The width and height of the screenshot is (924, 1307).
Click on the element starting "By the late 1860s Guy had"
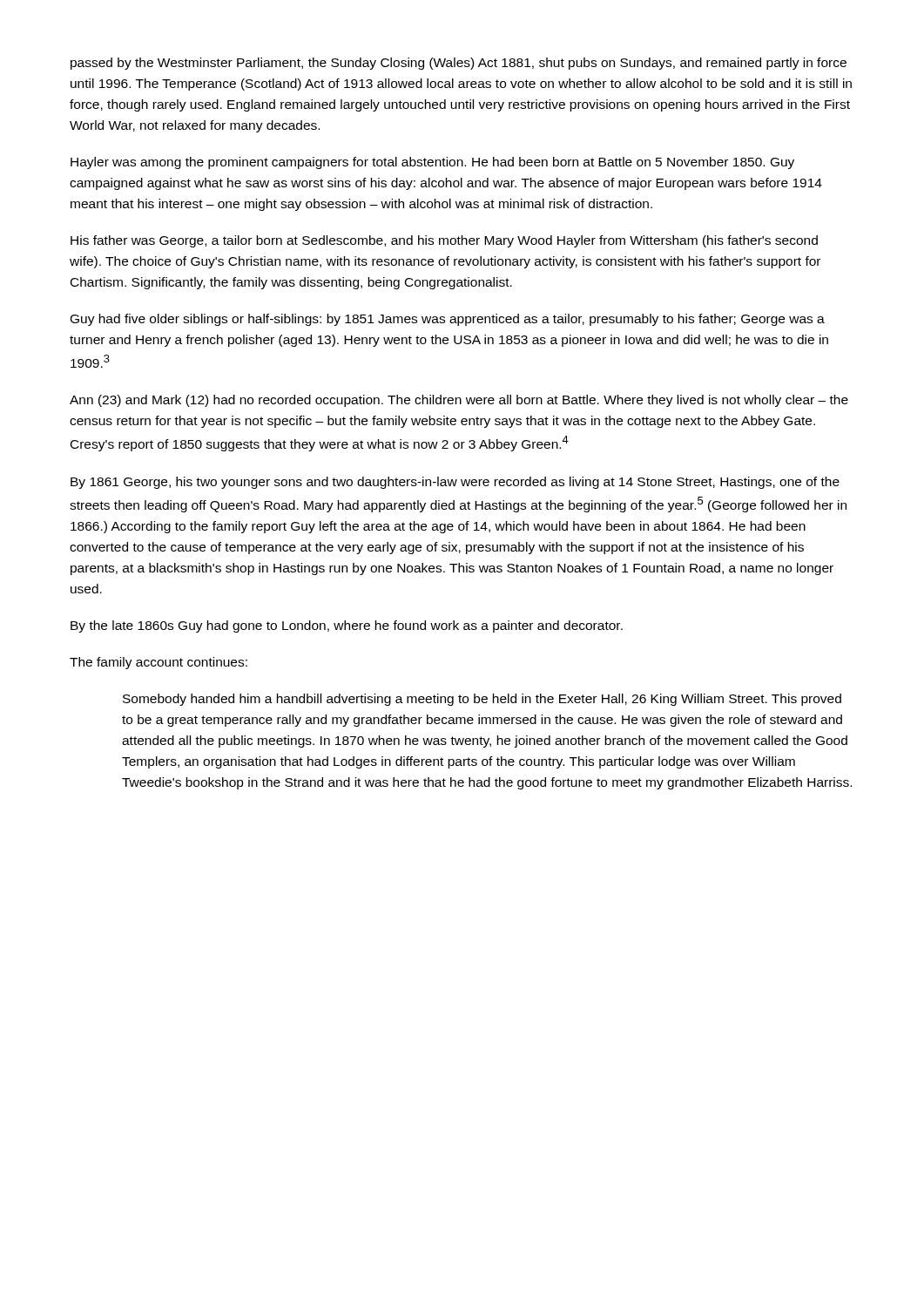coord(347,625)
